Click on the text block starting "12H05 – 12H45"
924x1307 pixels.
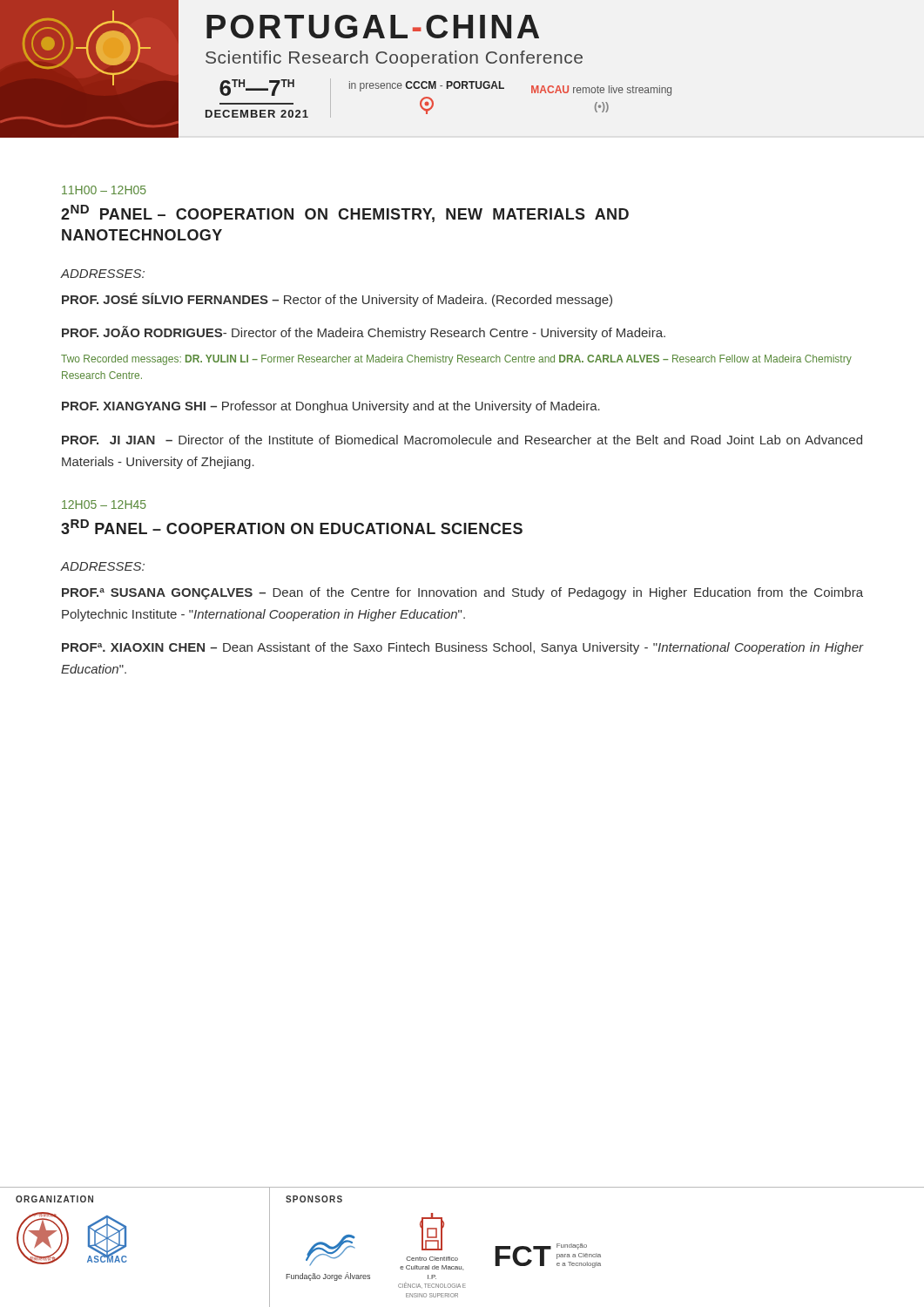click(104, 504)
